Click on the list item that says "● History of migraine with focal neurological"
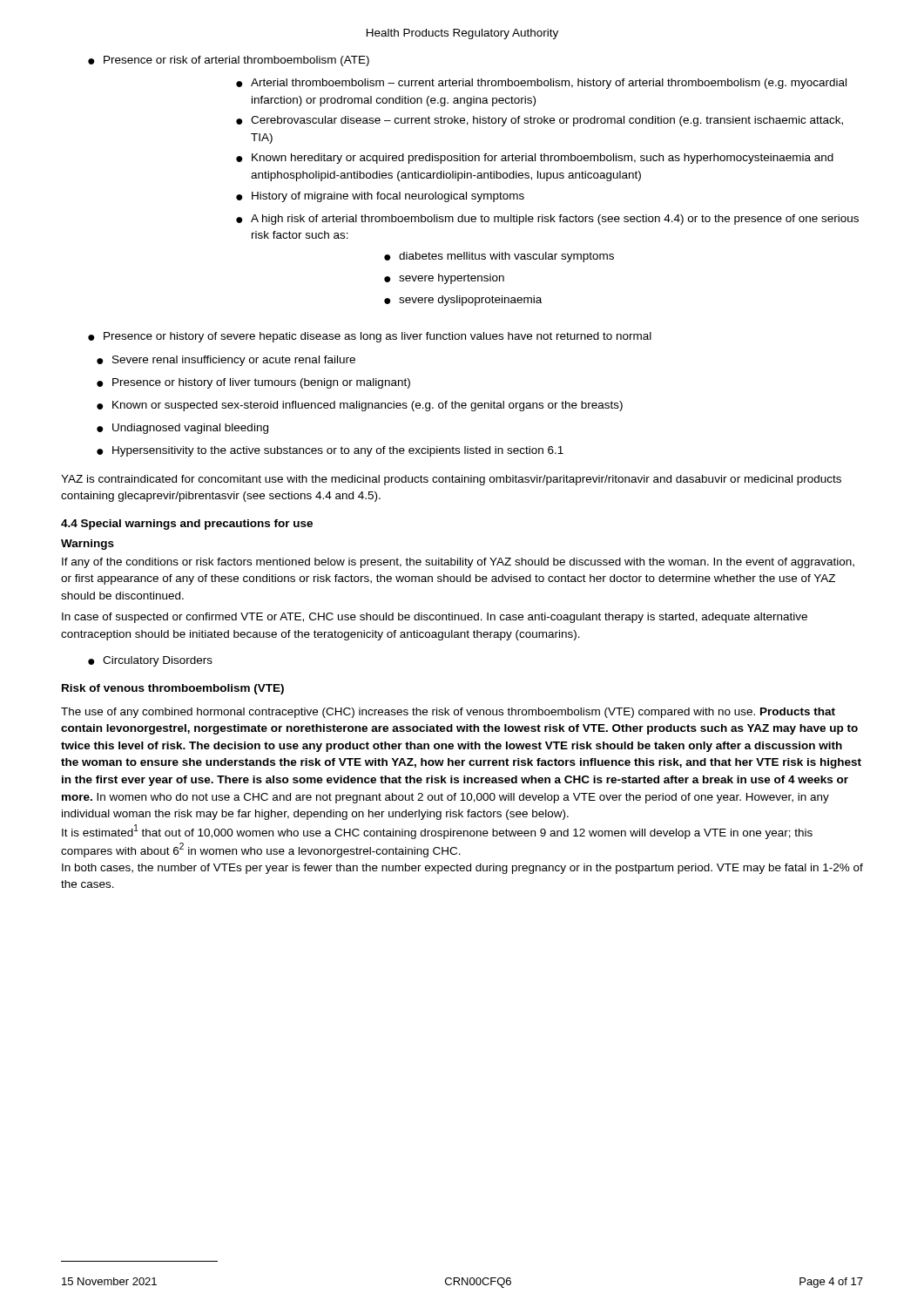Image resolution: width=924 pixels, height=1307 pixels. [x=380, y=197]
